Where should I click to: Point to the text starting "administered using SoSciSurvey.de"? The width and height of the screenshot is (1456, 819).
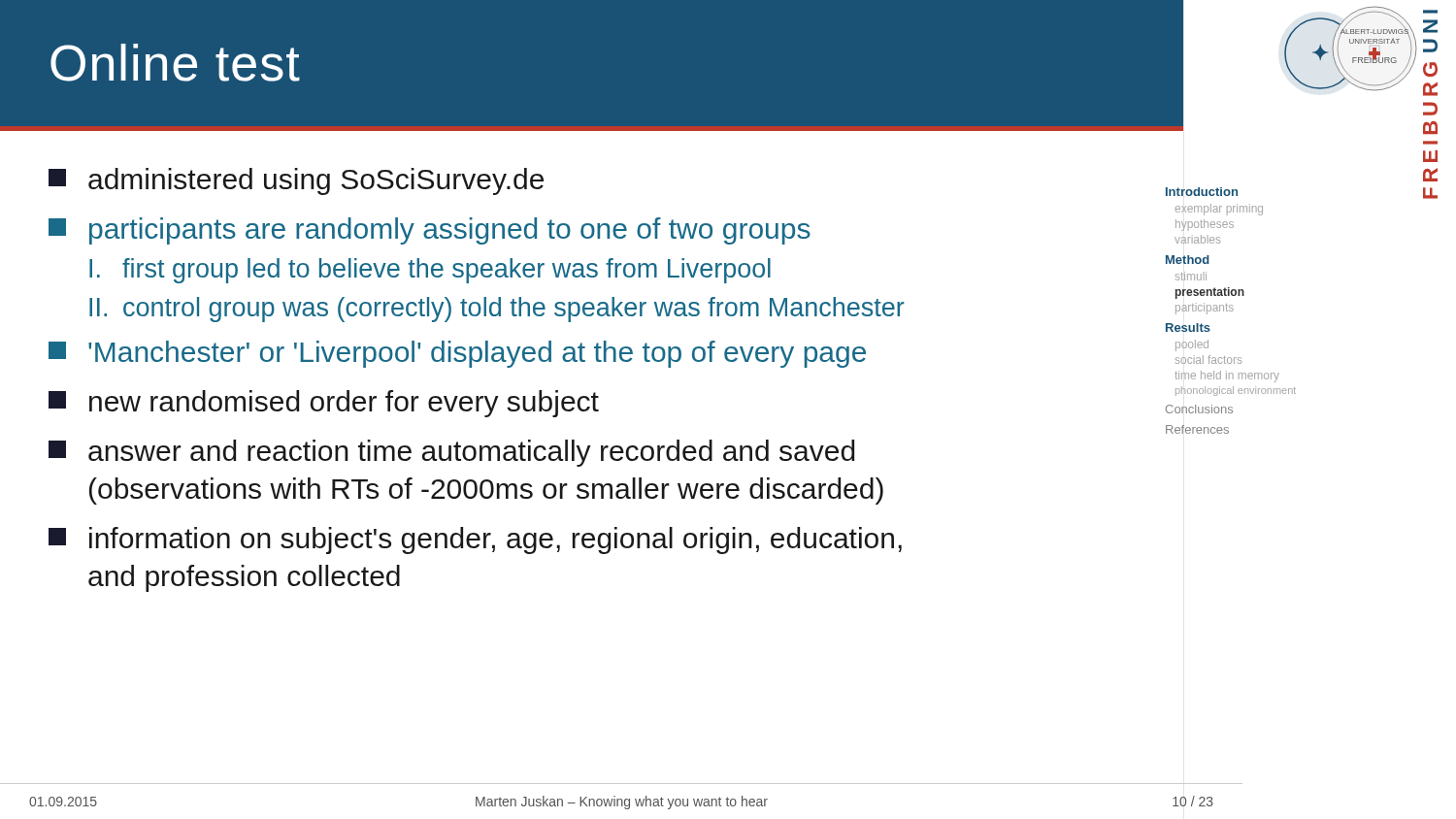(x=296, y=182)
